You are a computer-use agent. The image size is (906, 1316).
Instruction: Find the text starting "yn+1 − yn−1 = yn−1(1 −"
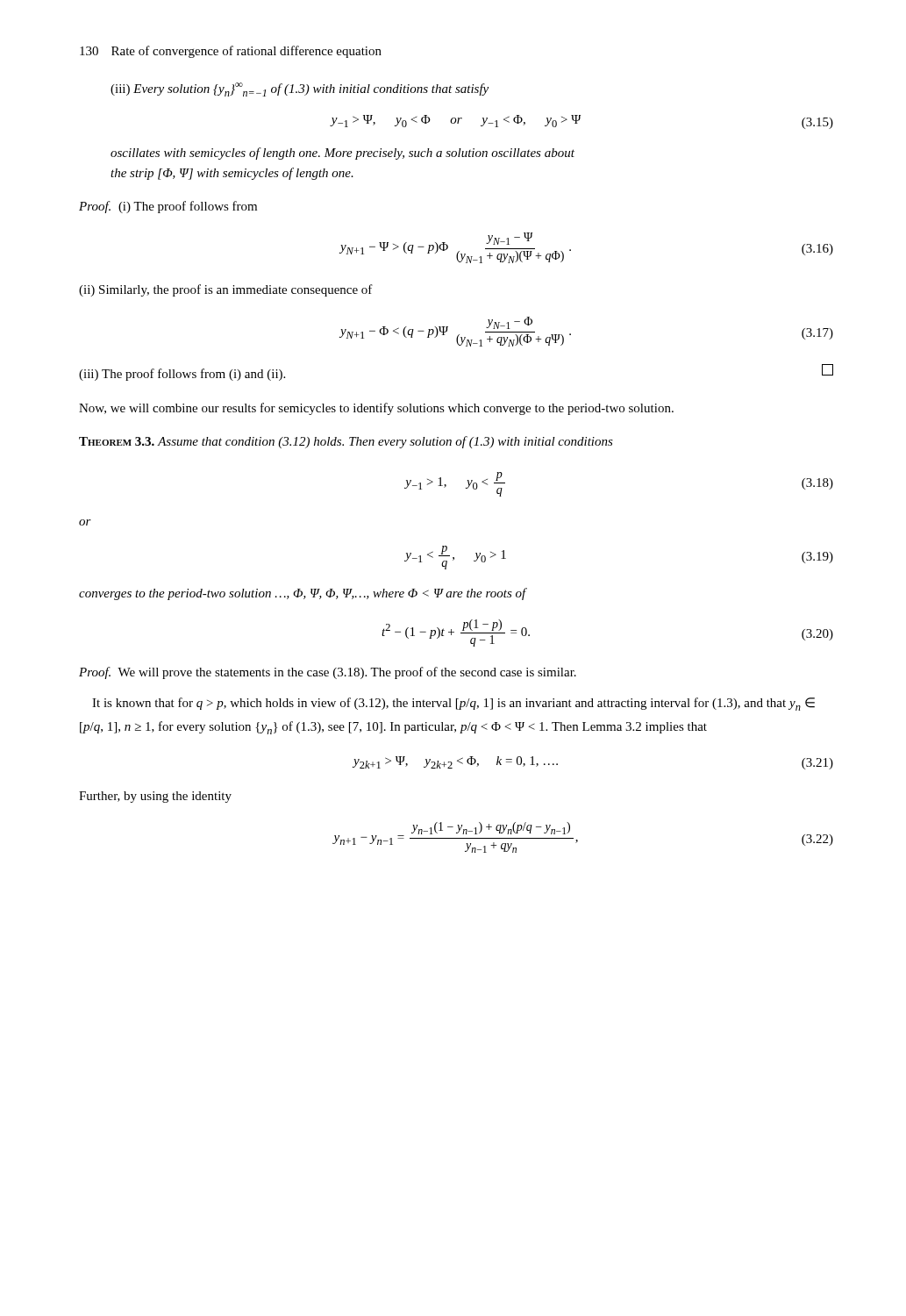click(584, 838)
